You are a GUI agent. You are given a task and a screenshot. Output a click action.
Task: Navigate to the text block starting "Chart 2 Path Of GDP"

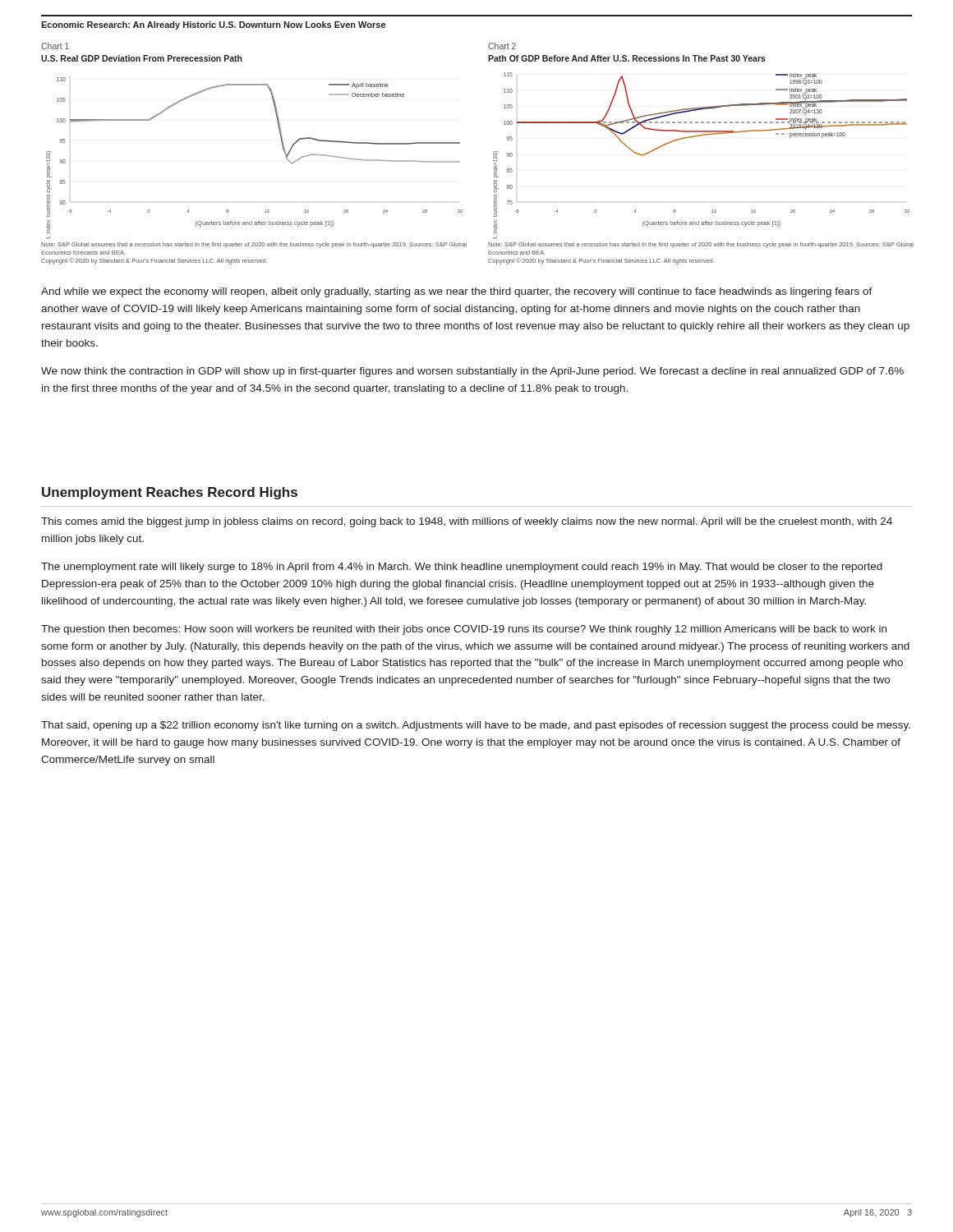pyautogui.click(x=502, y=46)
